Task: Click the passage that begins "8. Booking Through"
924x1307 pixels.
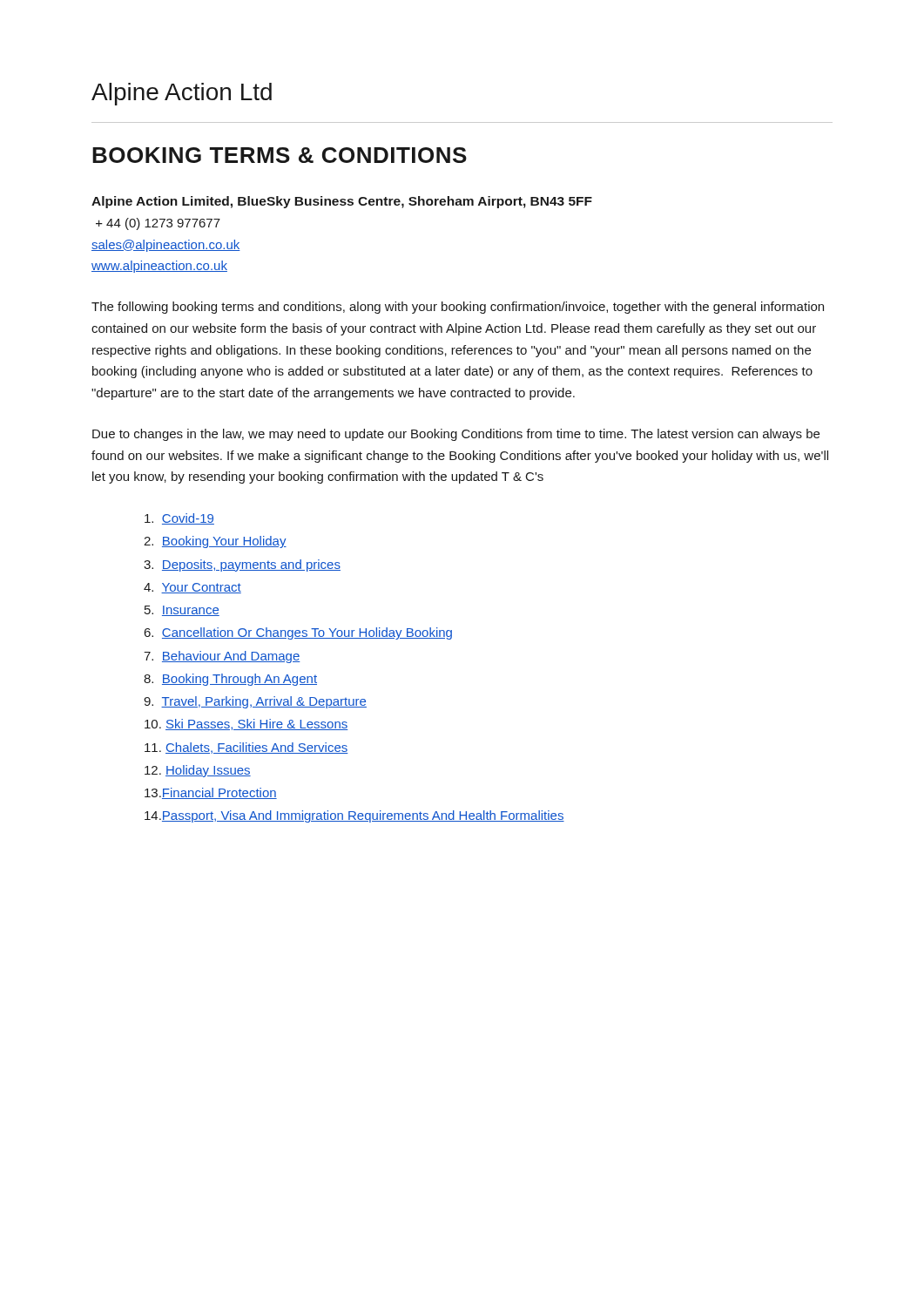Action: click(230, 678)
